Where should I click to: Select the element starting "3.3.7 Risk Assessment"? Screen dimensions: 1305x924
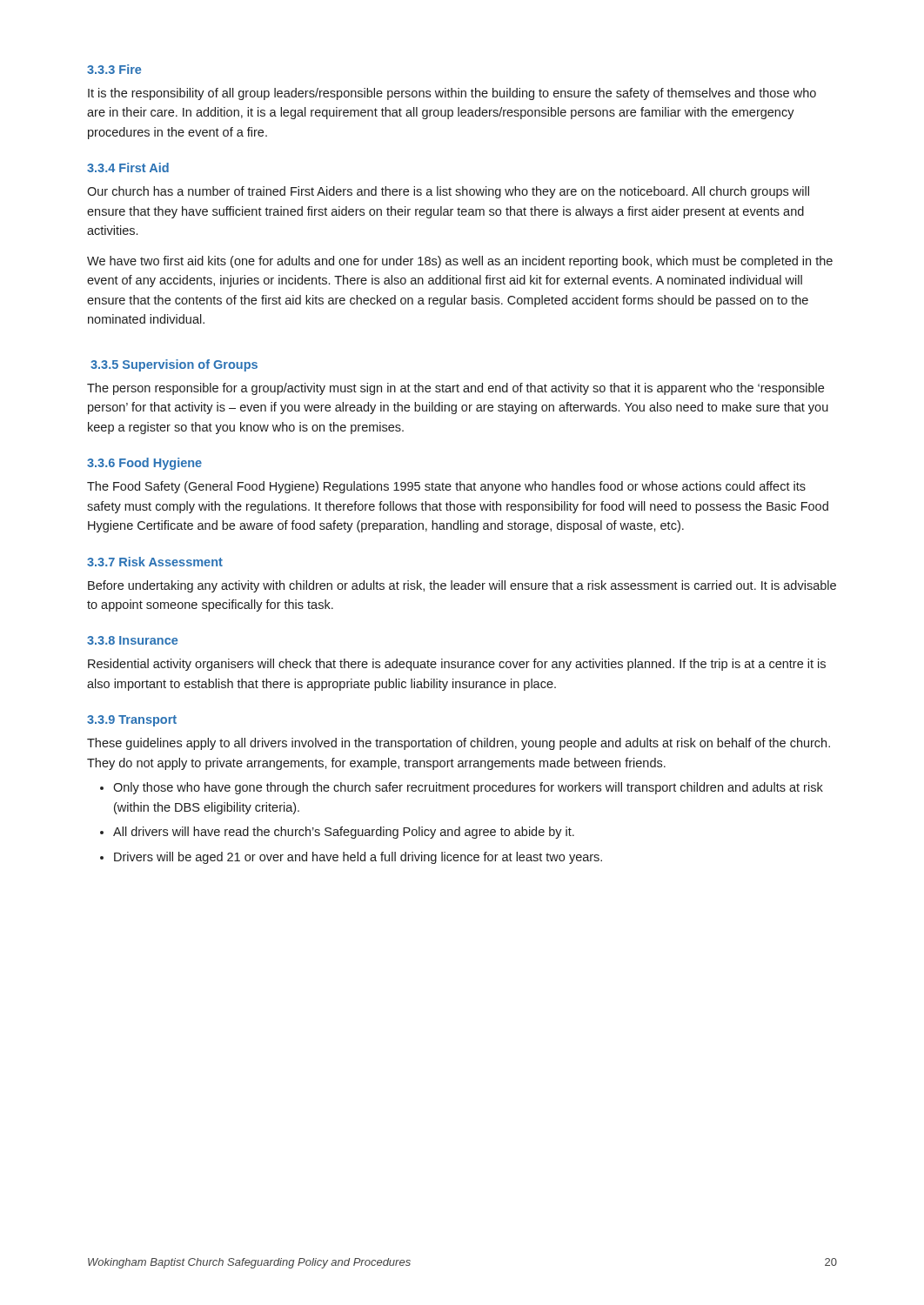(155, 562)
